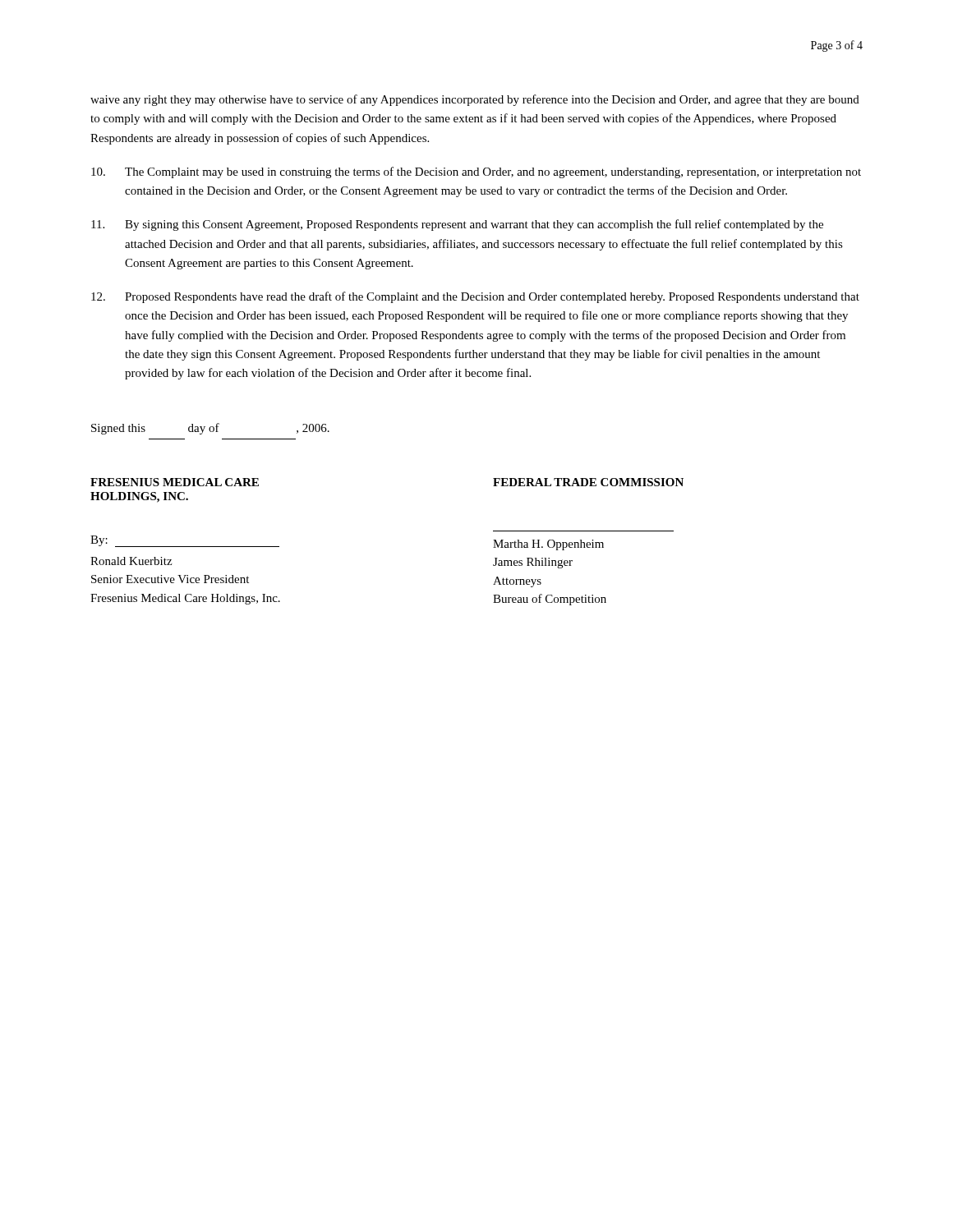Select the text block starting "12. Proposed Respondents"
Viewport: 953px width, 1232px height.
pyautogui.click(x=476, y=335)
